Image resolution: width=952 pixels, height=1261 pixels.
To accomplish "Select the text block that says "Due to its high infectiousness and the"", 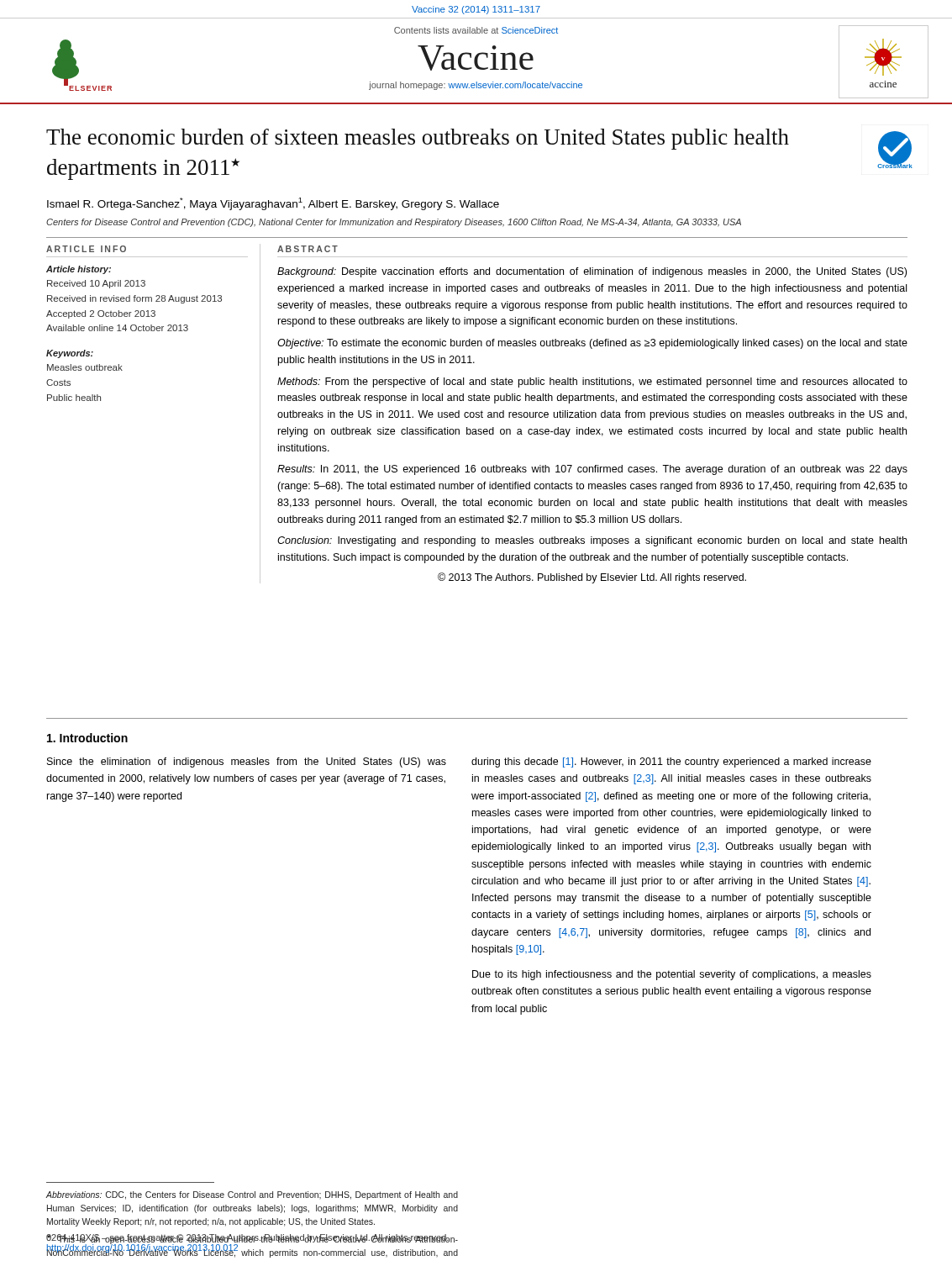I will click(x=671, y=991).
